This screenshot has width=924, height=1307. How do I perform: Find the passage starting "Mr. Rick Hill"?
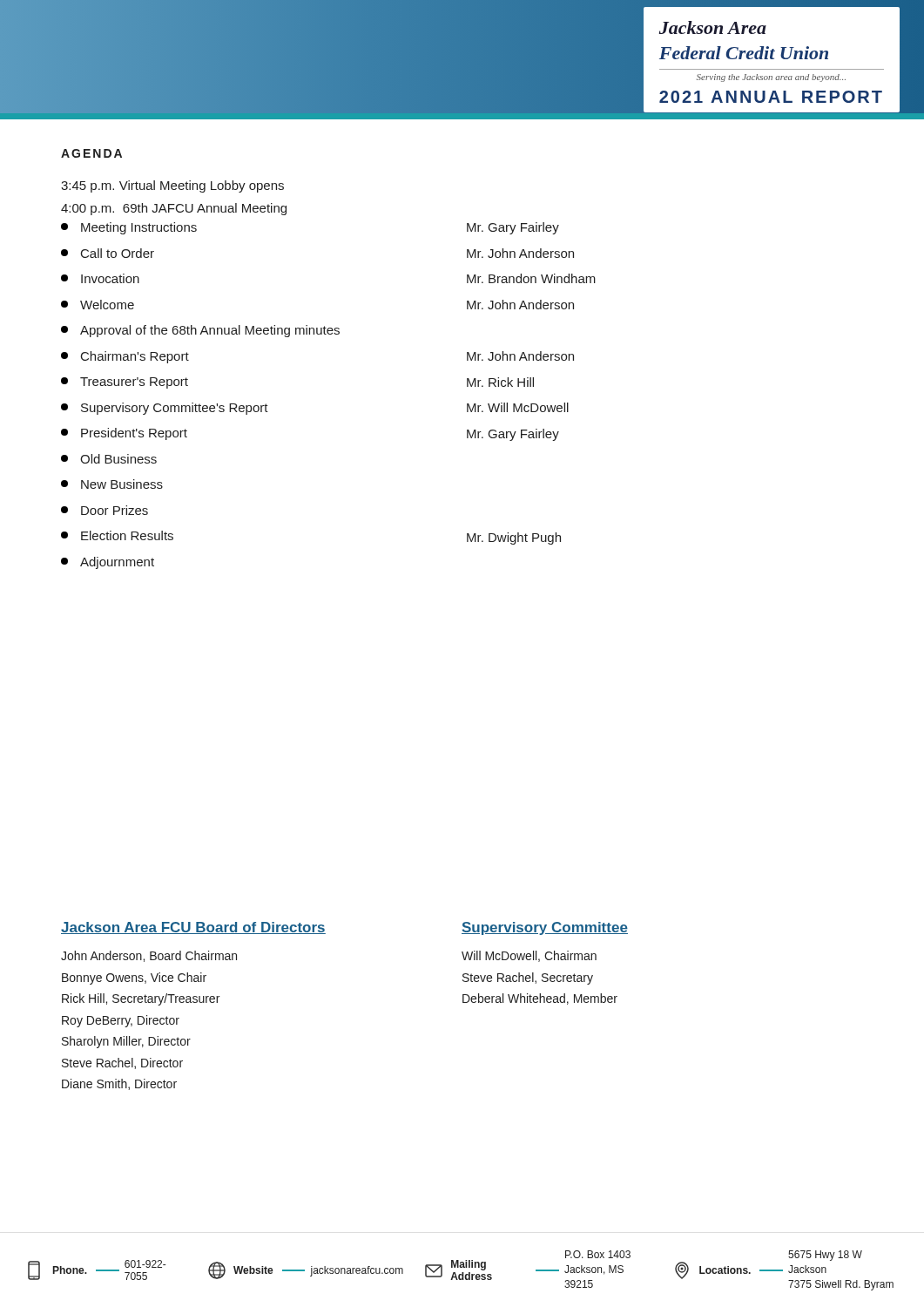[x=500, y=382]
